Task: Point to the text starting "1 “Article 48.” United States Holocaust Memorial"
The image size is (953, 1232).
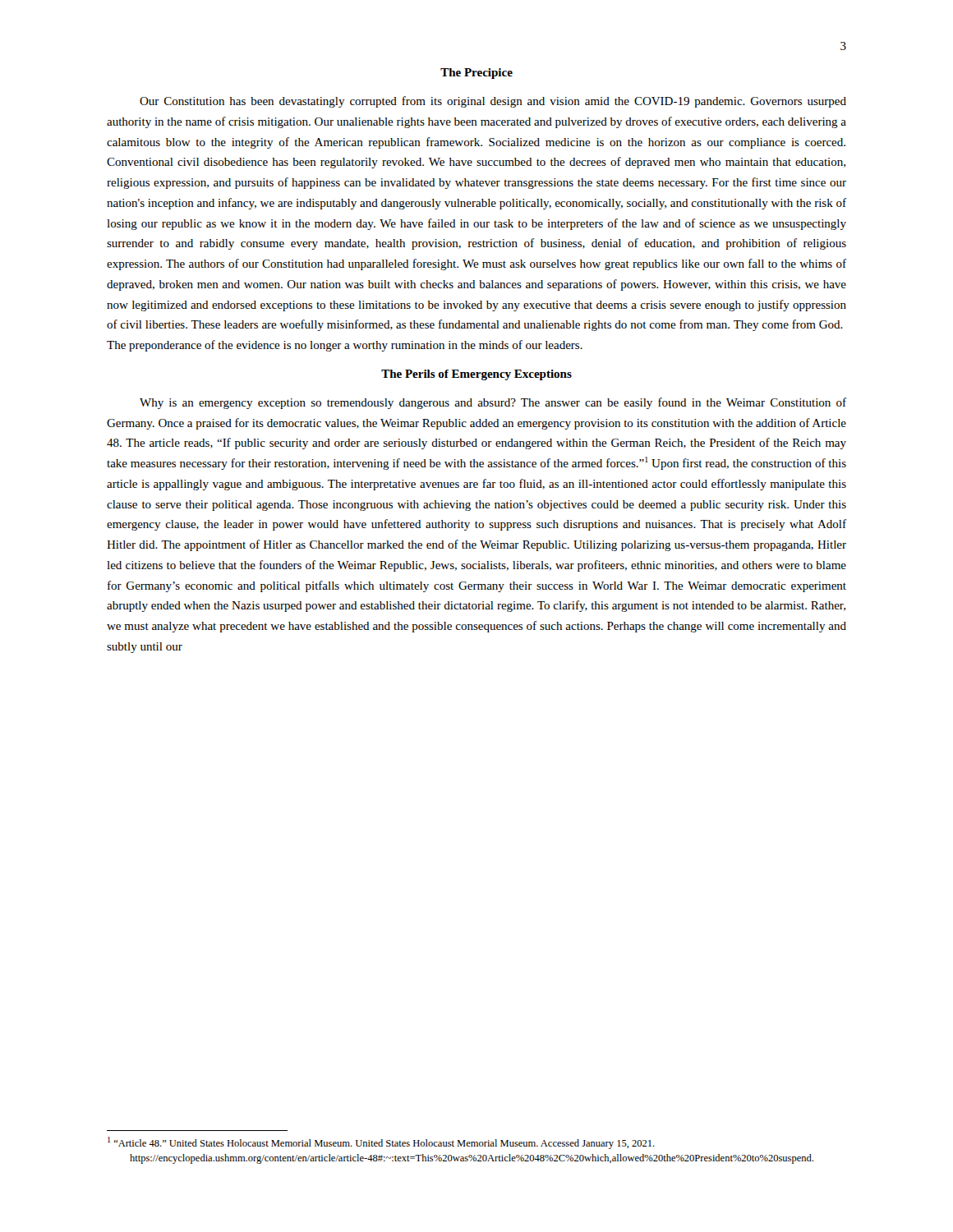Action: (460, 1150)
